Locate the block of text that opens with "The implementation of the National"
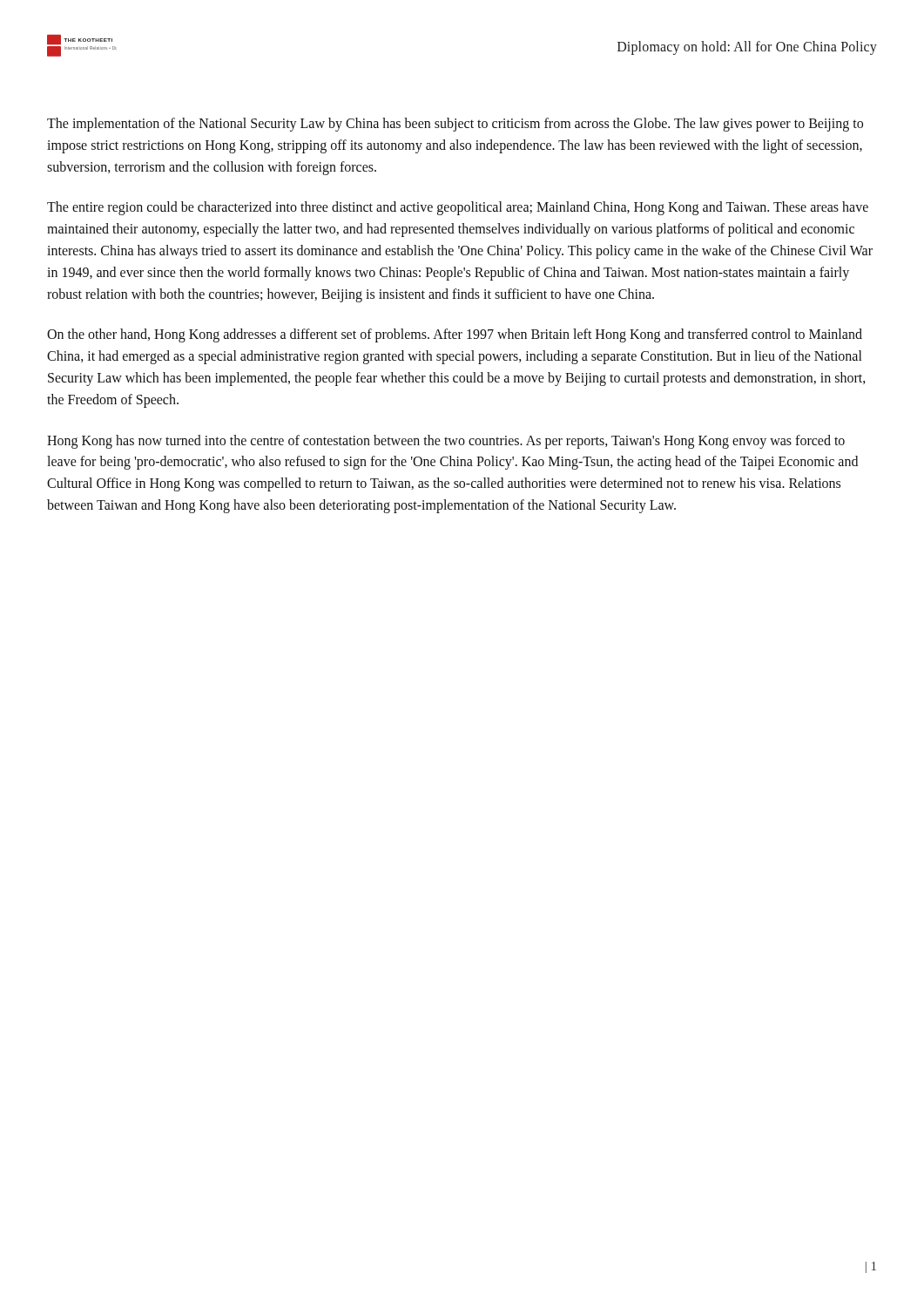 pyautogui.click(x=455, y=145)
